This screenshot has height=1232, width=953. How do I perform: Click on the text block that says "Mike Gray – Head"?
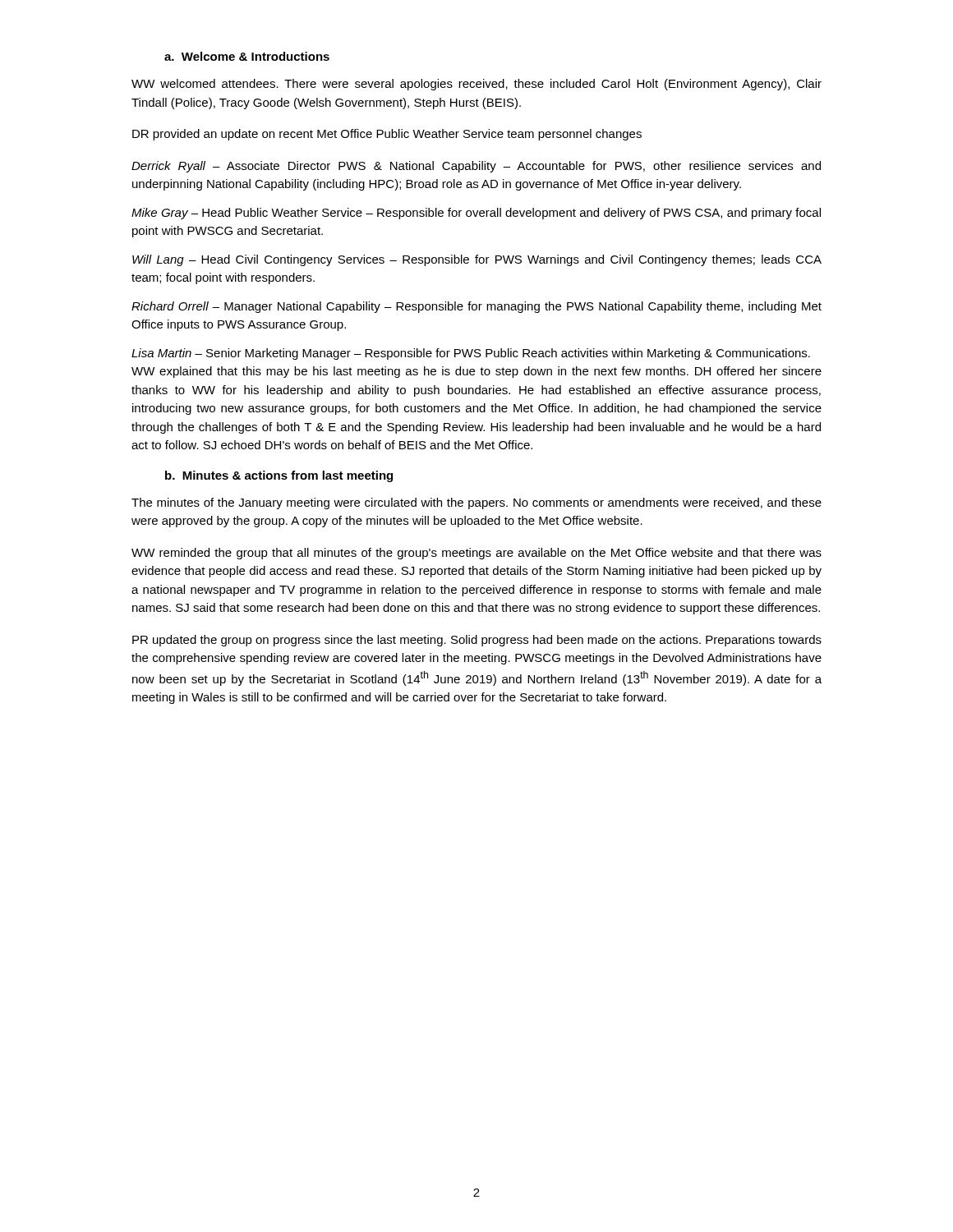click(476, 221)
